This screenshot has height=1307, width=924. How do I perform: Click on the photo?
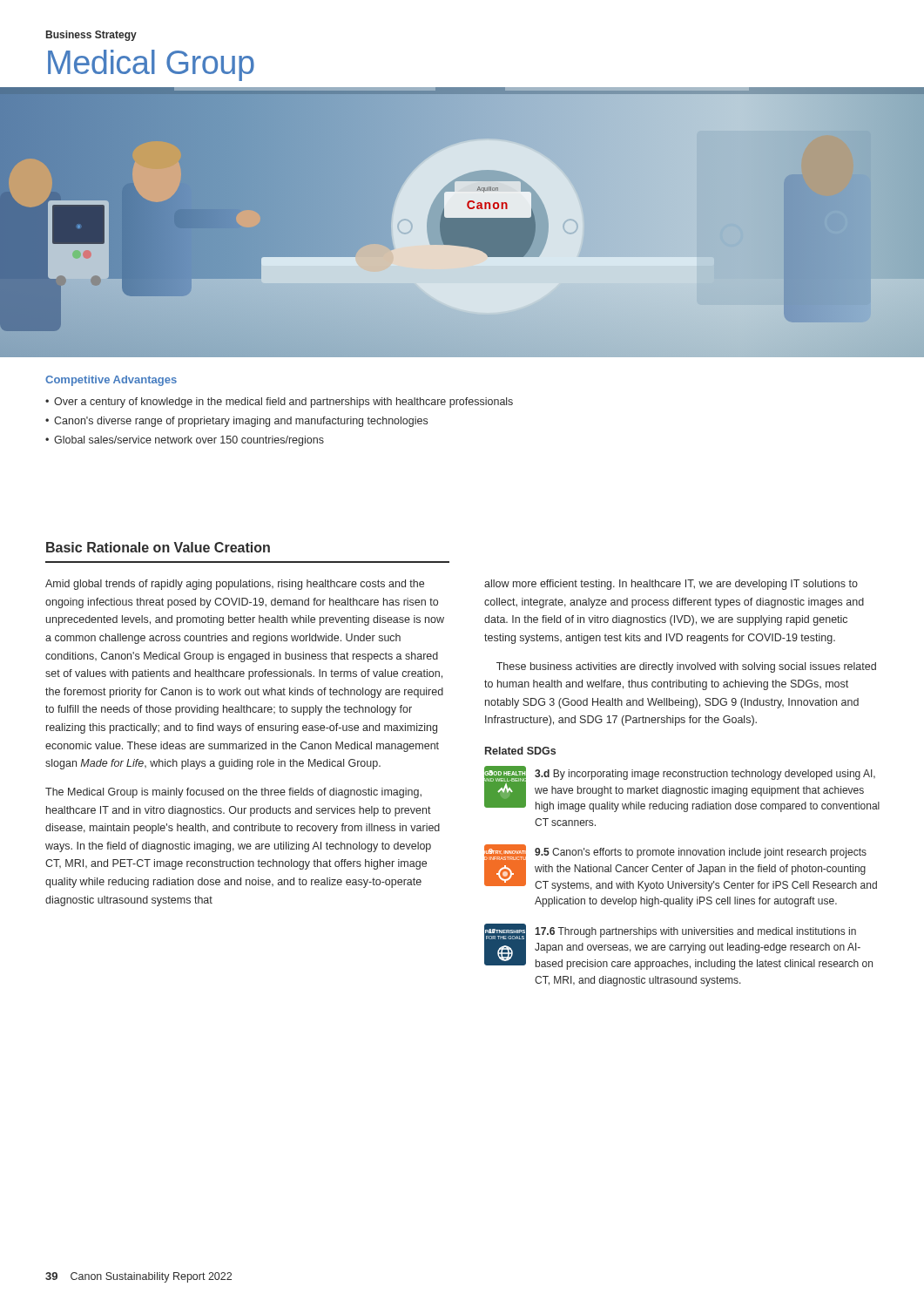pos(462,222)
